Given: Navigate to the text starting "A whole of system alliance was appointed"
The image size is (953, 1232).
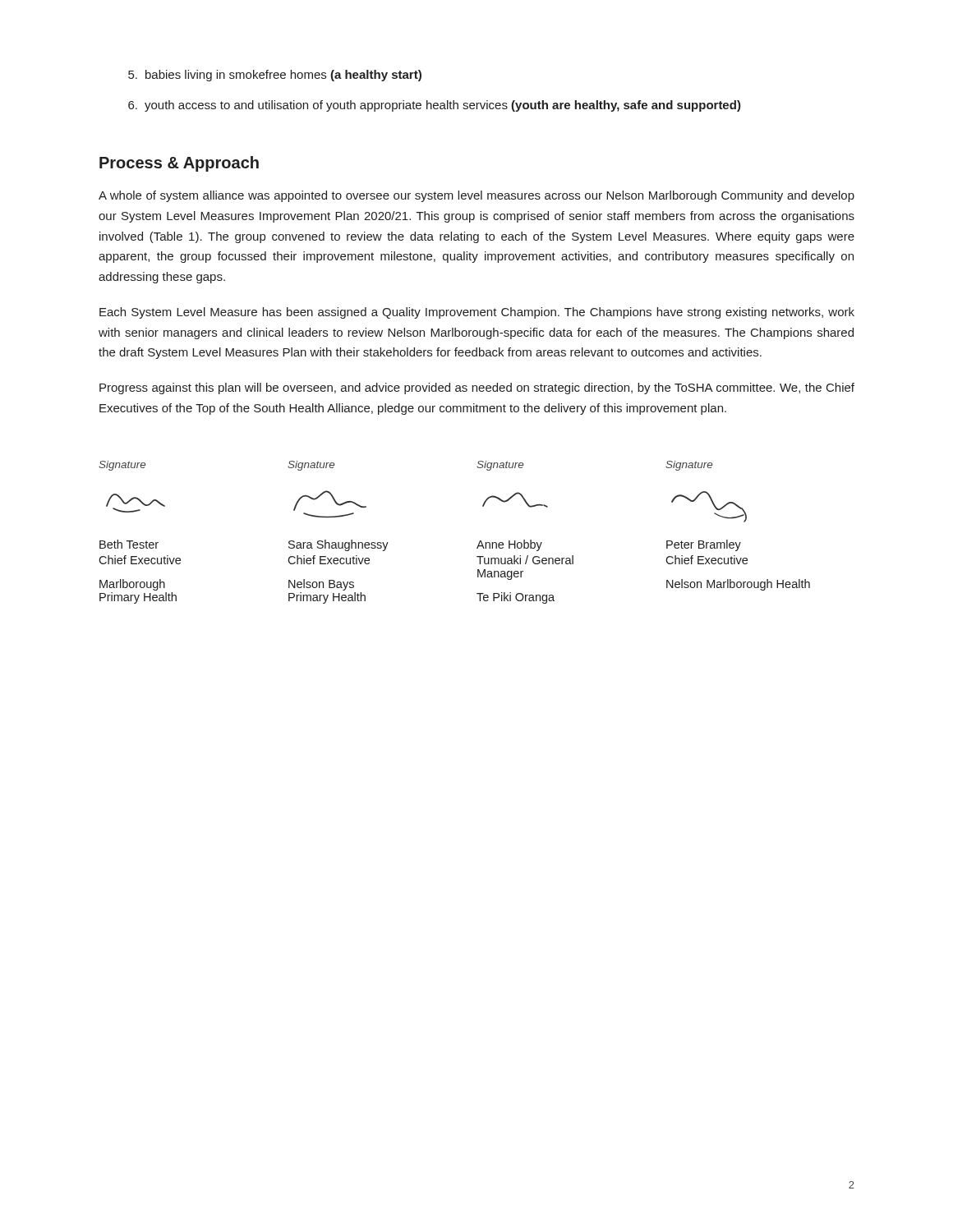Looking at the screenshot, I should (476, 236).
